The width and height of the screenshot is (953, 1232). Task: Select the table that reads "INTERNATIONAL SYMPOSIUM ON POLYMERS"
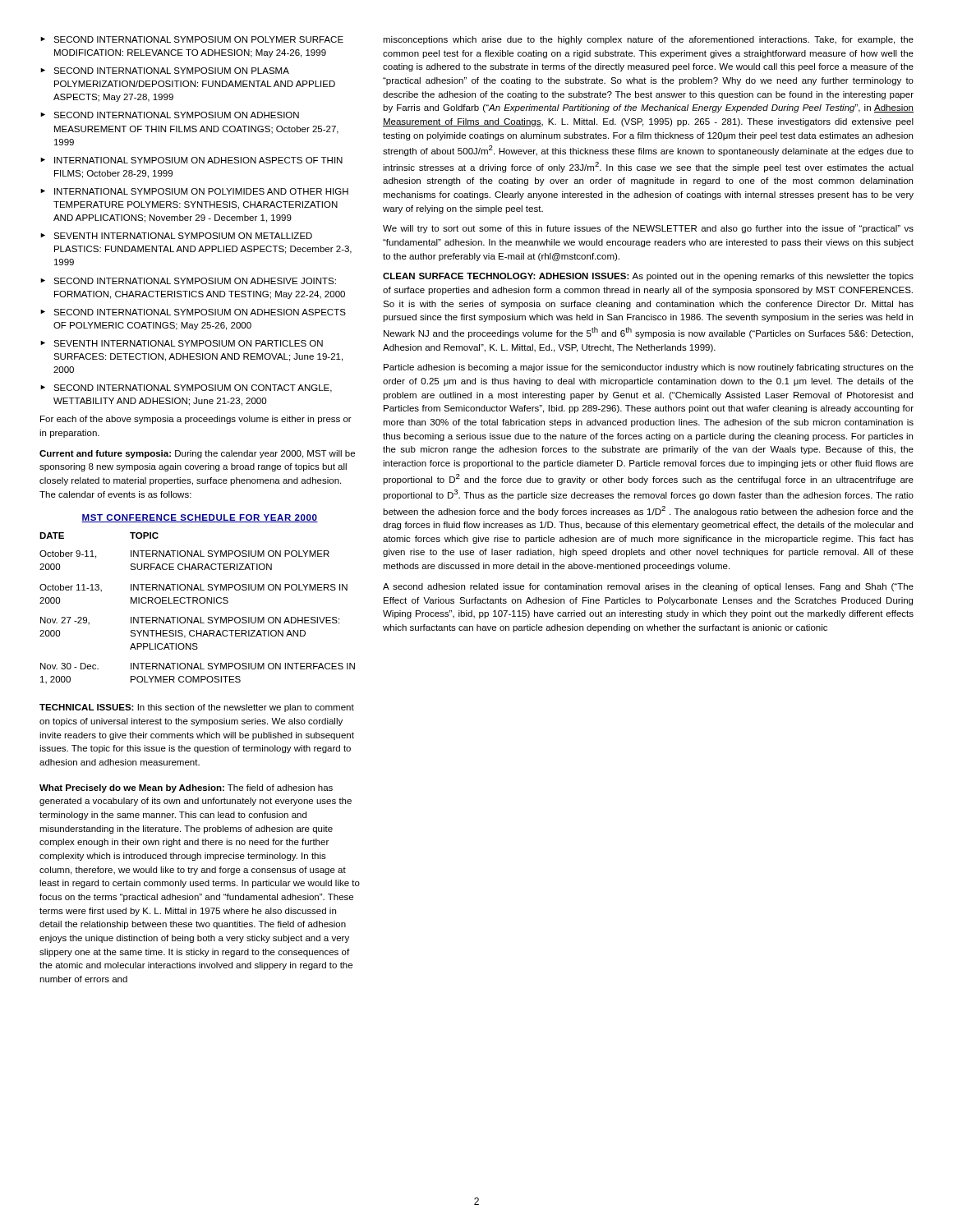[x=200, y=610]
